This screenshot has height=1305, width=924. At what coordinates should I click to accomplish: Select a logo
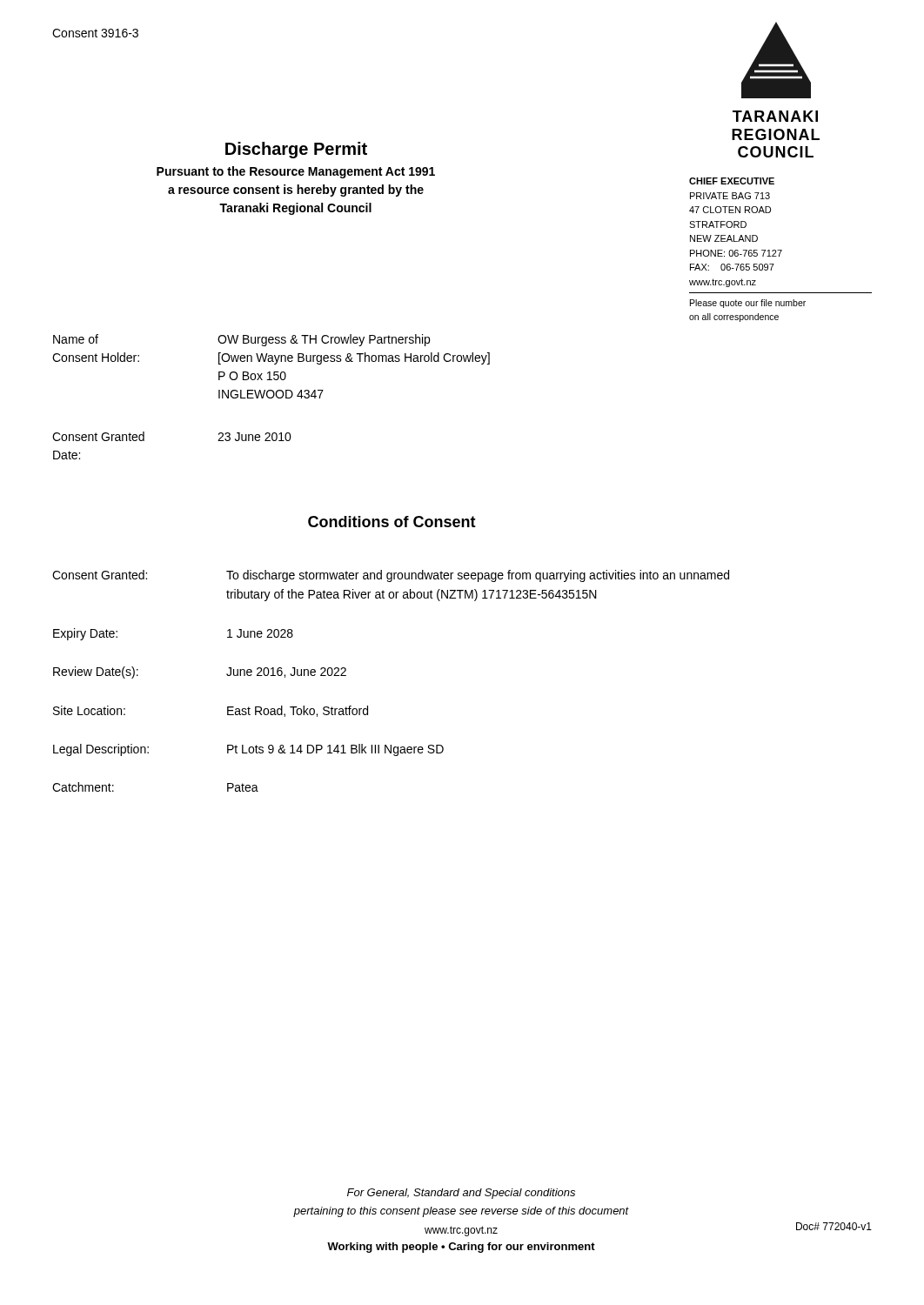(x=776, y=90)
